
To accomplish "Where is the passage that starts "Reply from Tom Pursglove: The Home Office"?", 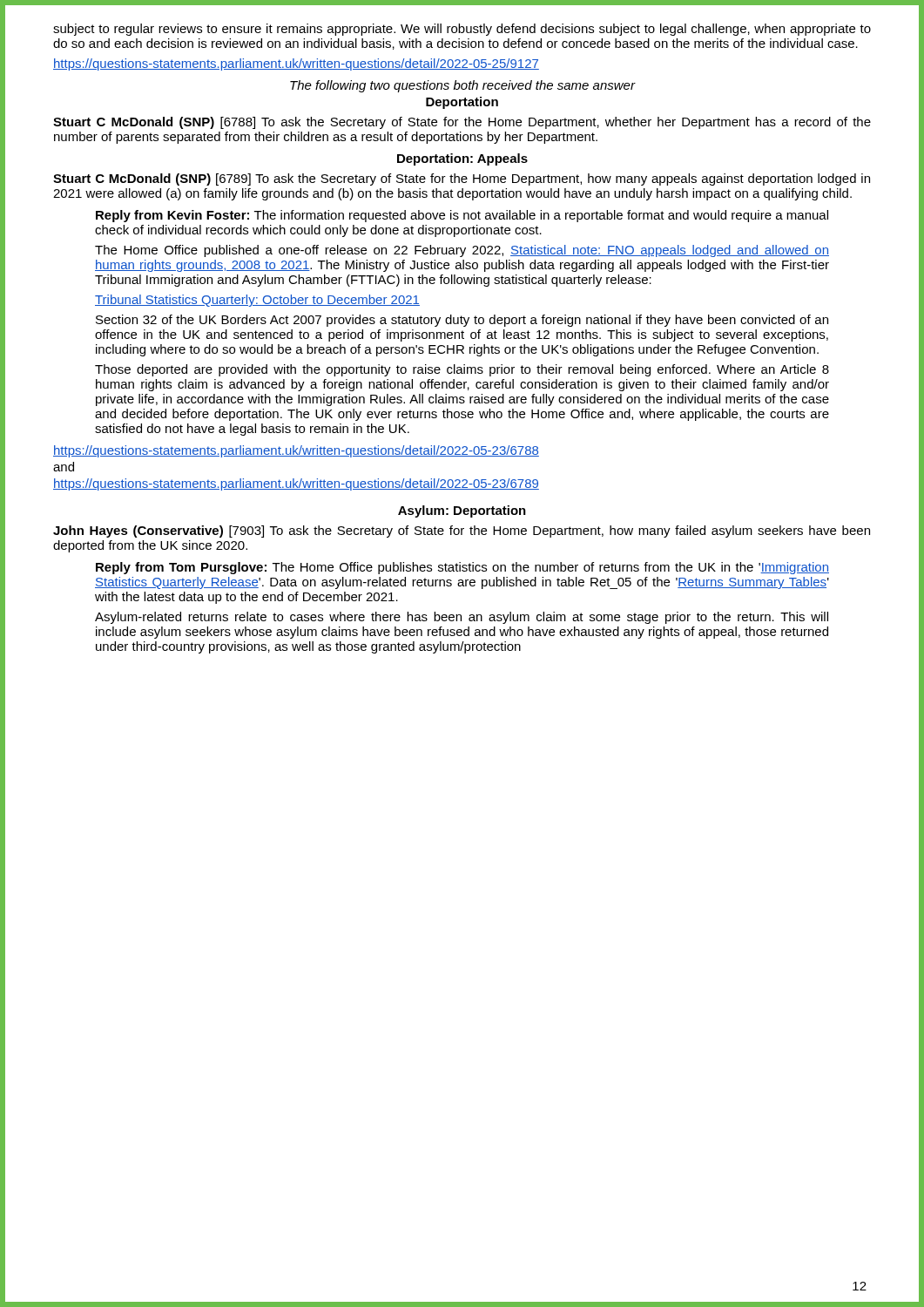I will pyautogui.click(x=462, y=582).
